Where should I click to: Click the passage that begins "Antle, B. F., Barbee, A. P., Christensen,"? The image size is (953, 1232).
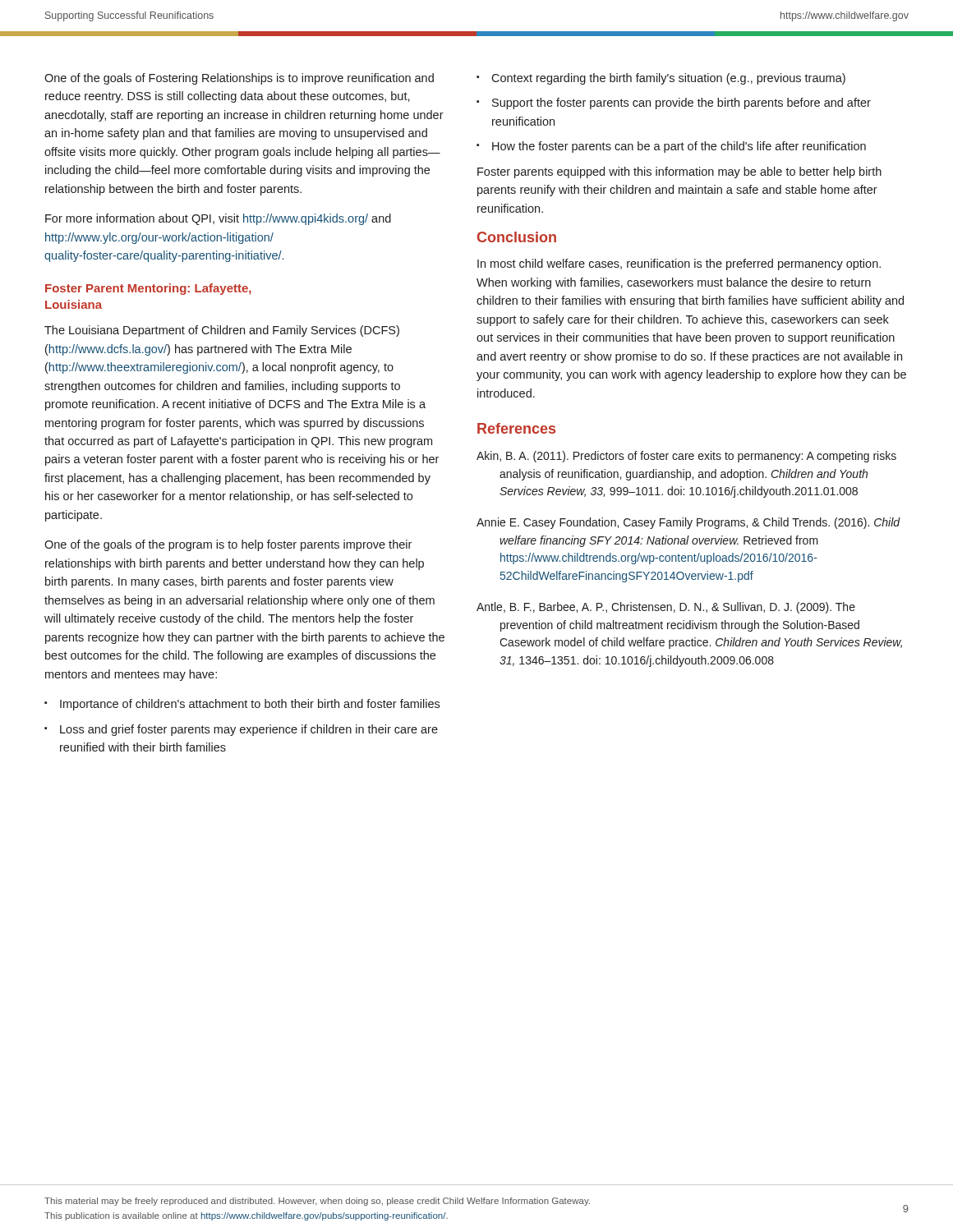[701, 634]
